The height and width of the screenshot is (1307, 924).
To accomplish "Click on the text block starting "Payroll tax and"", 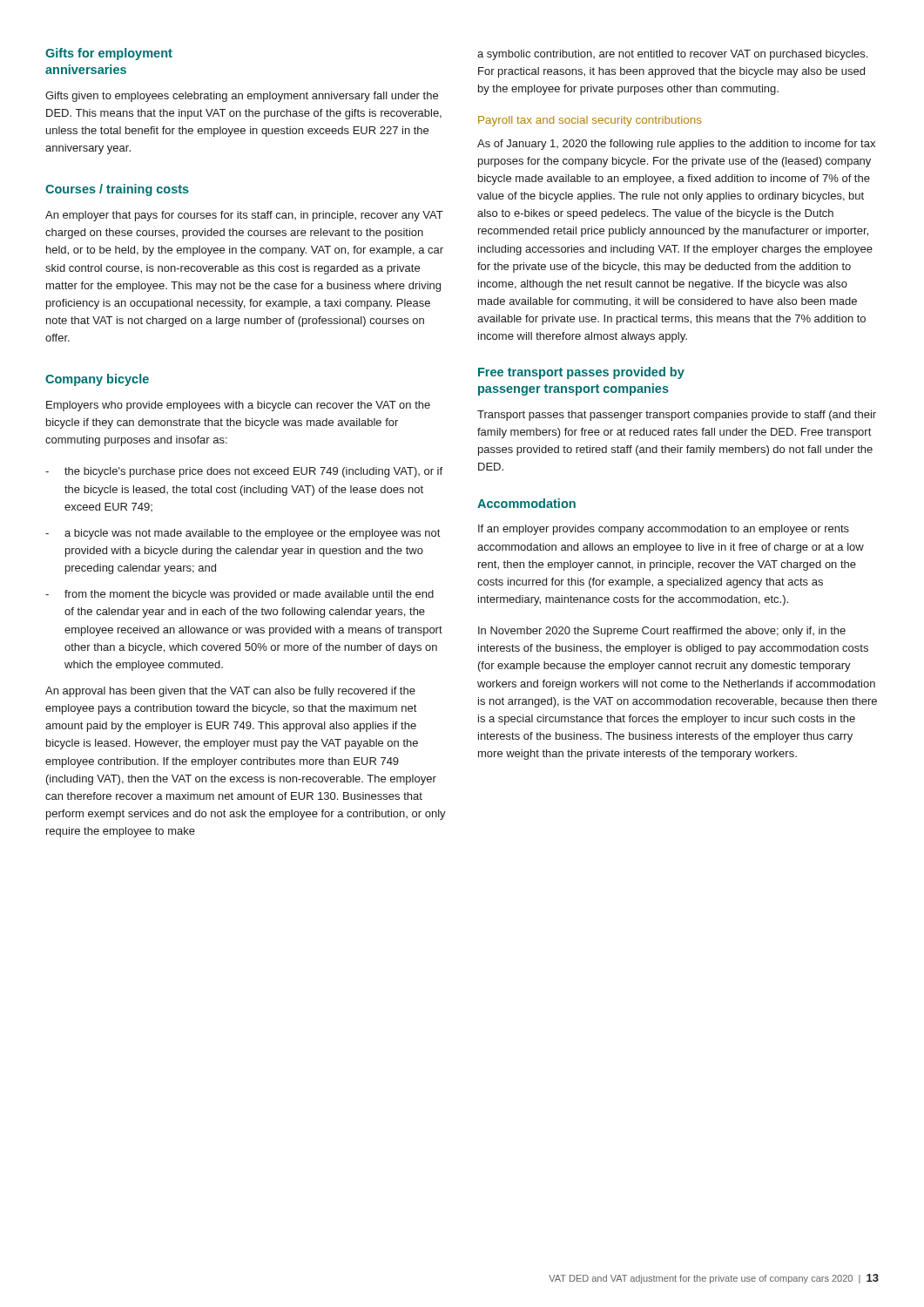I will (678, 121).
